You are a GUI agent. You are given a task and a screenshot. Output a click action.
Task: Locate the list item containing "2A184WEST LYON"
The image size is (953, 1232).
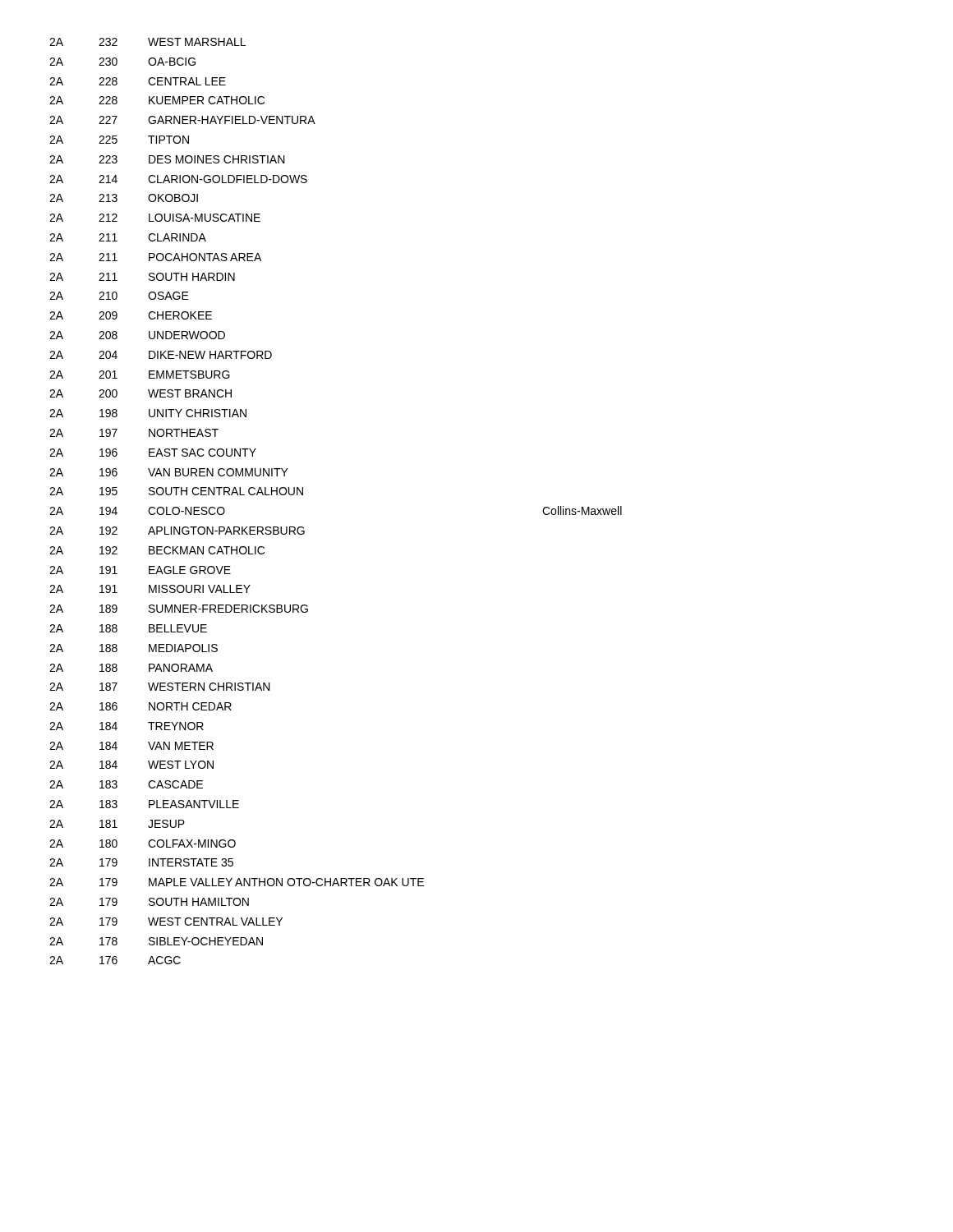click(x=59, y=764)
